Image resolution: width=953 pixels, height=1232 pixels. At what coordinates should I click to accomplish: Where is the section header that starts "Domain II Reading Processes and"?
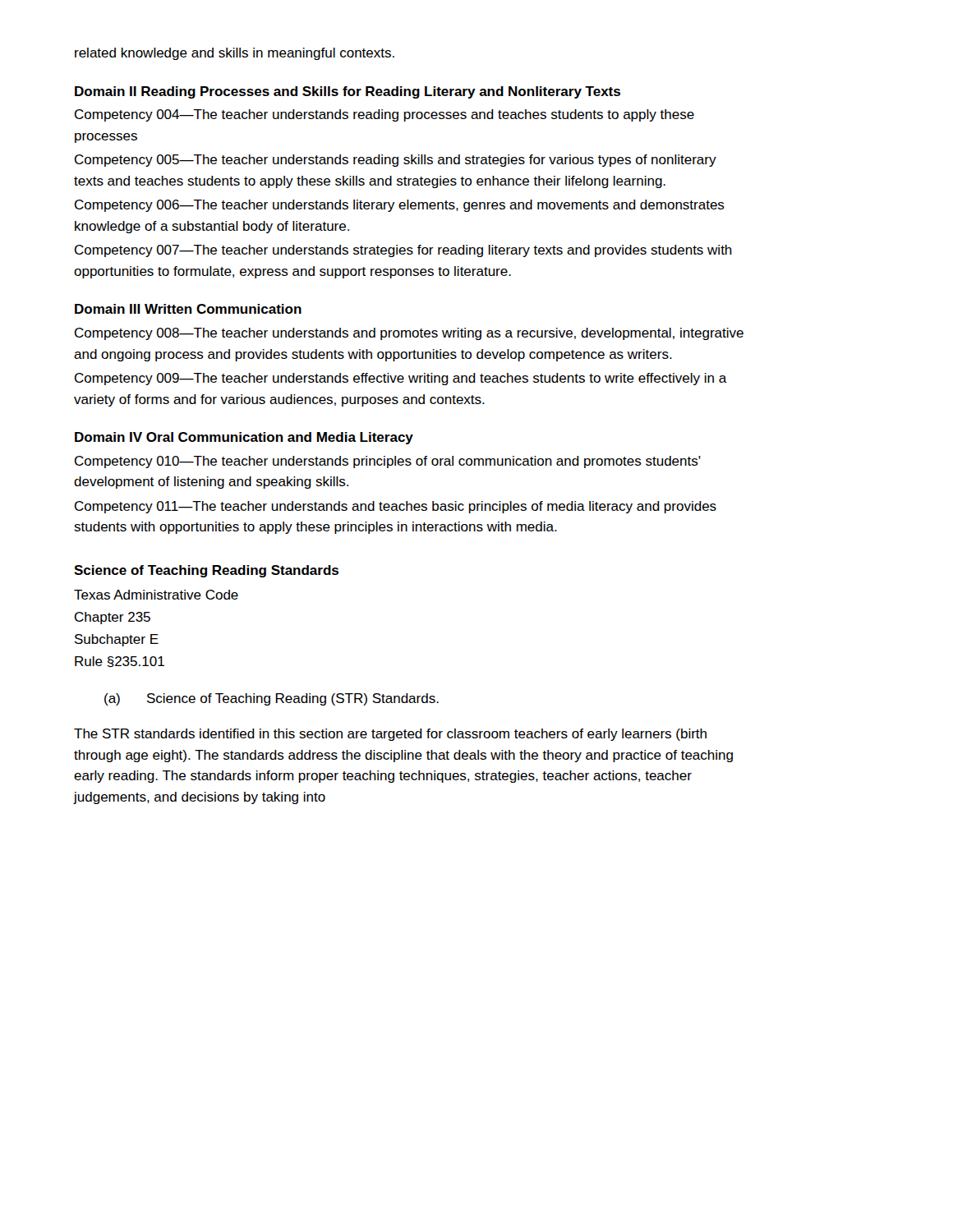point(347,91)
